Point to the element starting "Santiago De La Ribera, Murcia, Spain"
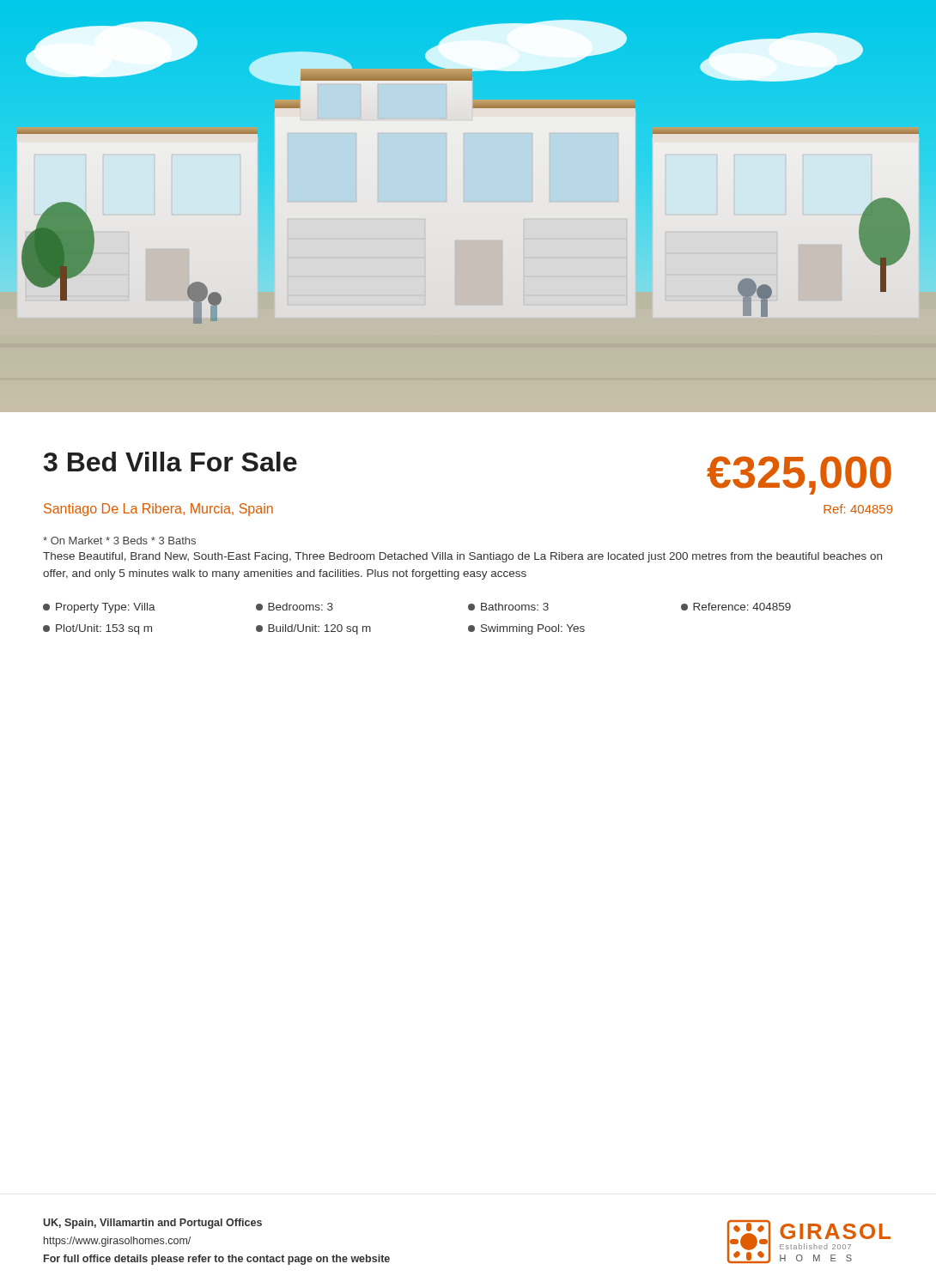936x1288 pixels. coord(158,509)
